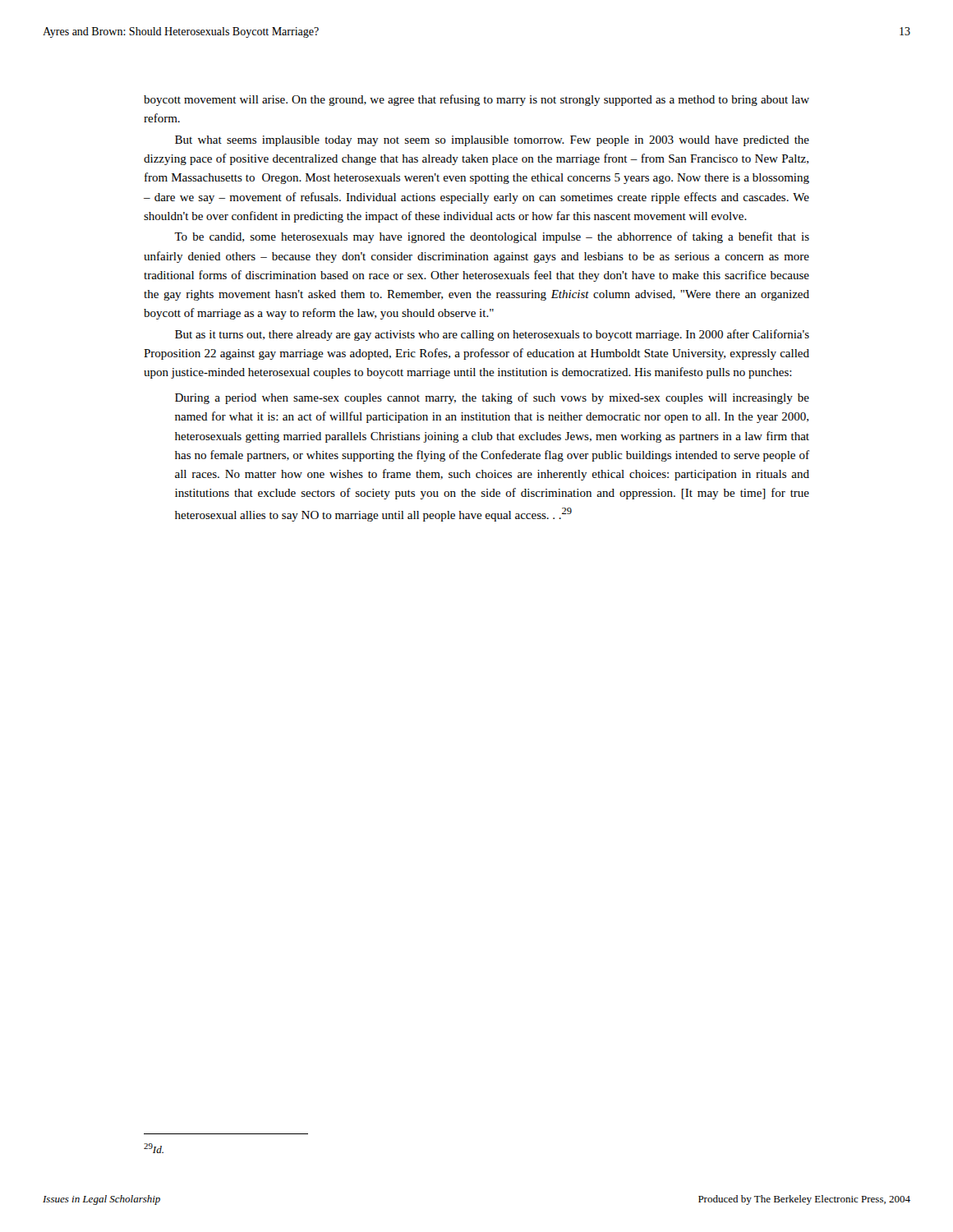Point to the element starting "To be candid, some heterosexuals"

476,275
